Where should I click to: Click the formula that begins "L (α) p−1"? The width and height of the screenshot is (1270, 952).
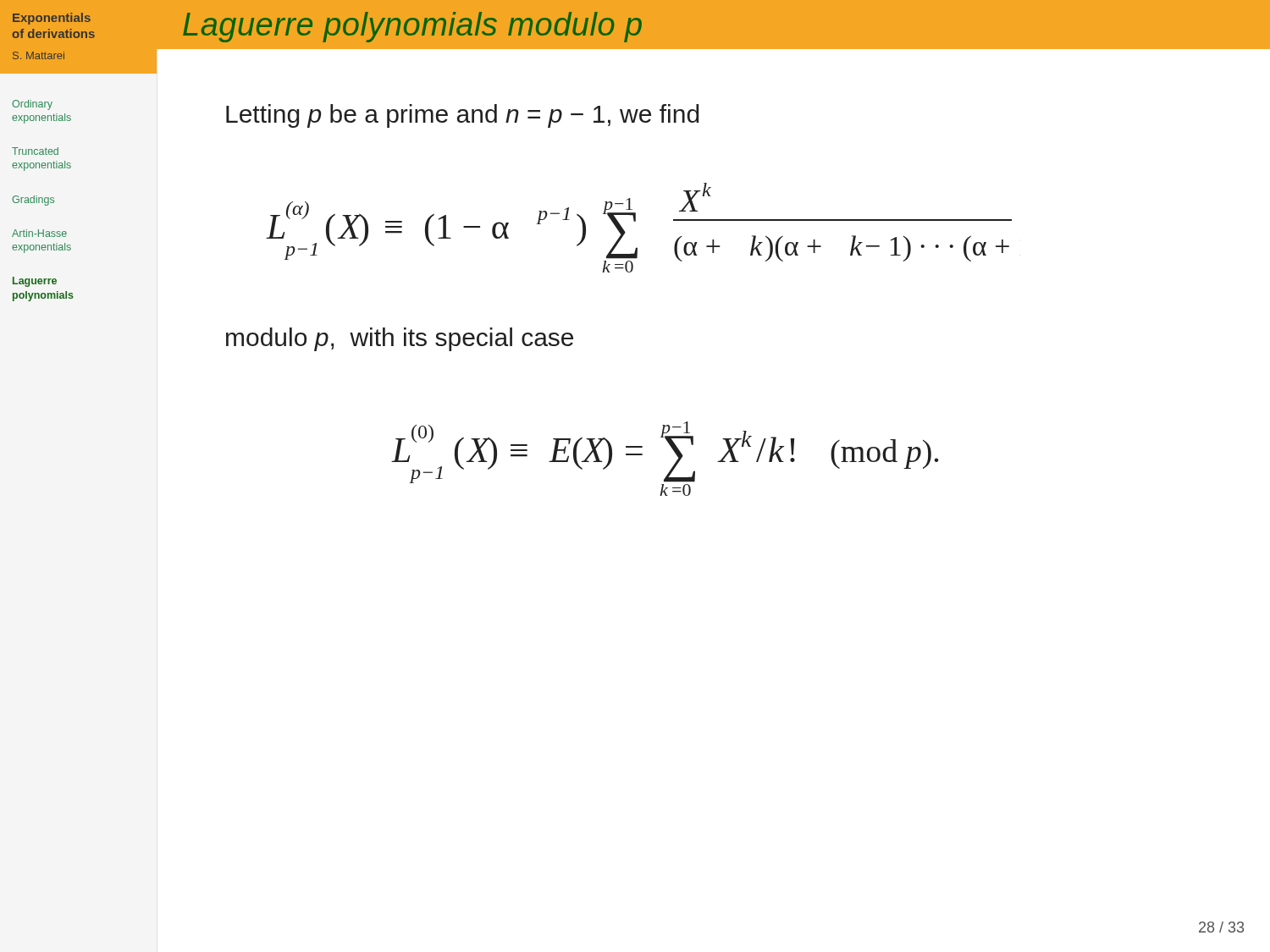[x=650, y=226]
